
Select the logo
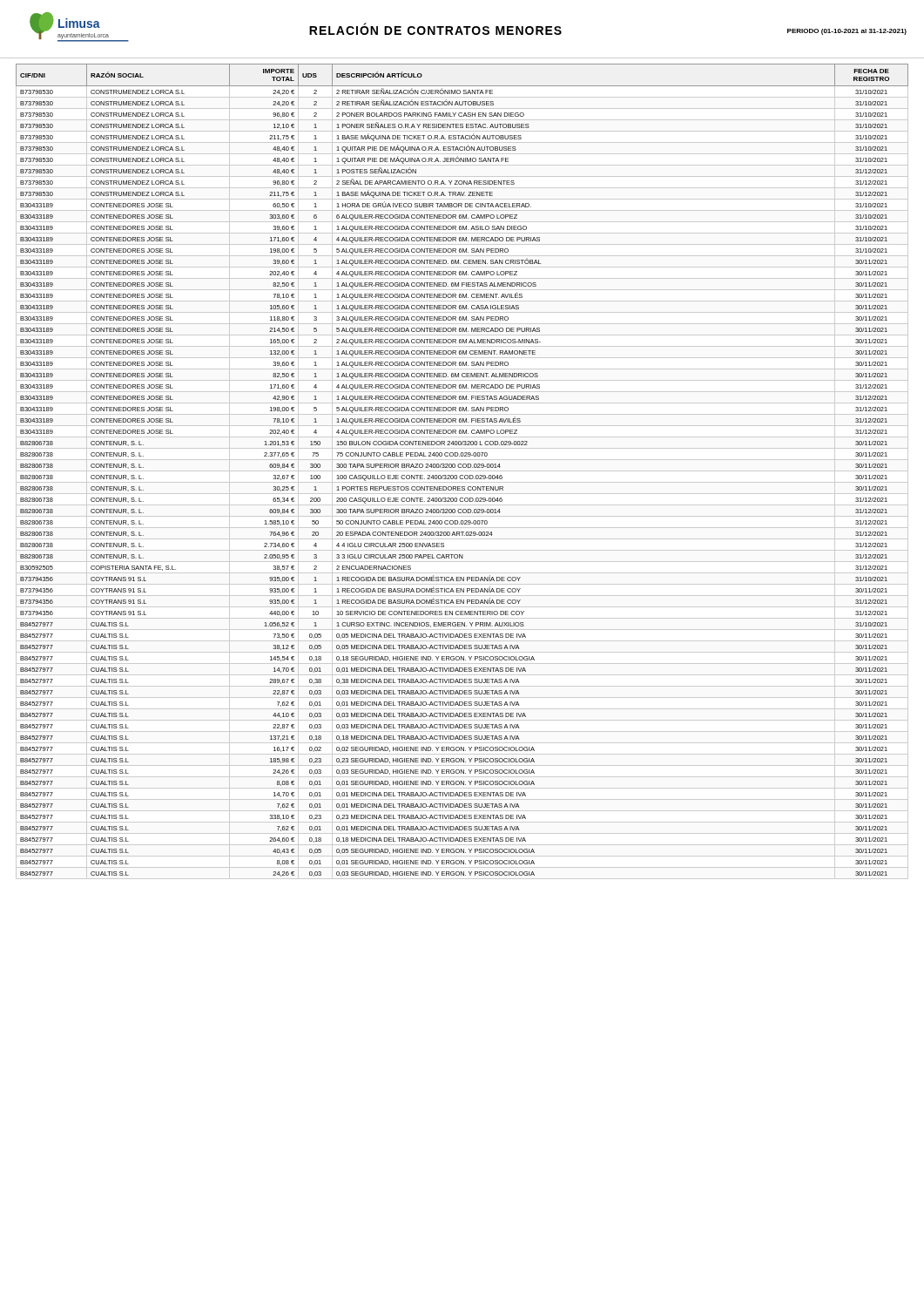point(87,31)
